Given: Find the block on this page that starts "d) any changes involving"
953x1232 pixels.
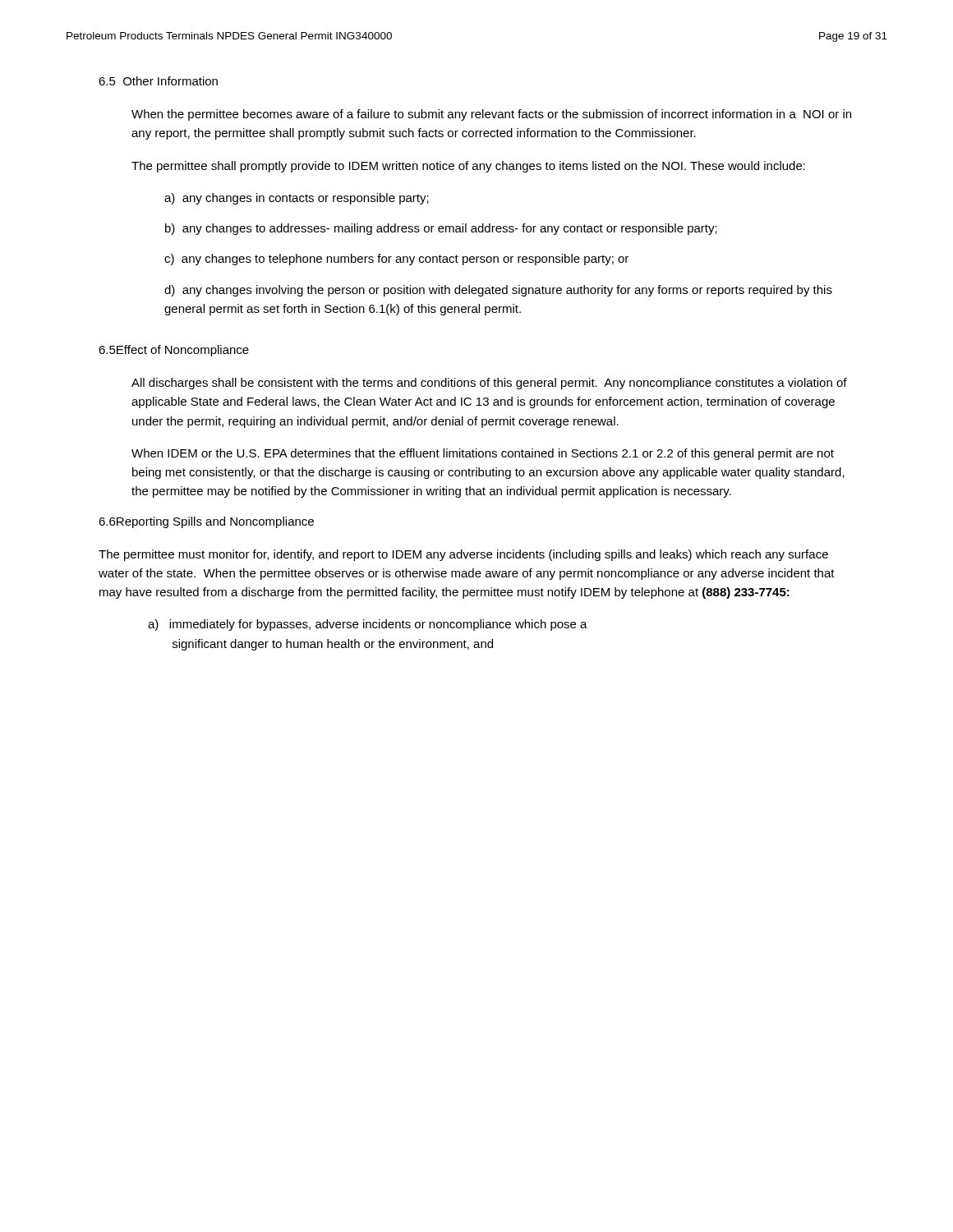Looking at the screenshot, I should (498, 299).
